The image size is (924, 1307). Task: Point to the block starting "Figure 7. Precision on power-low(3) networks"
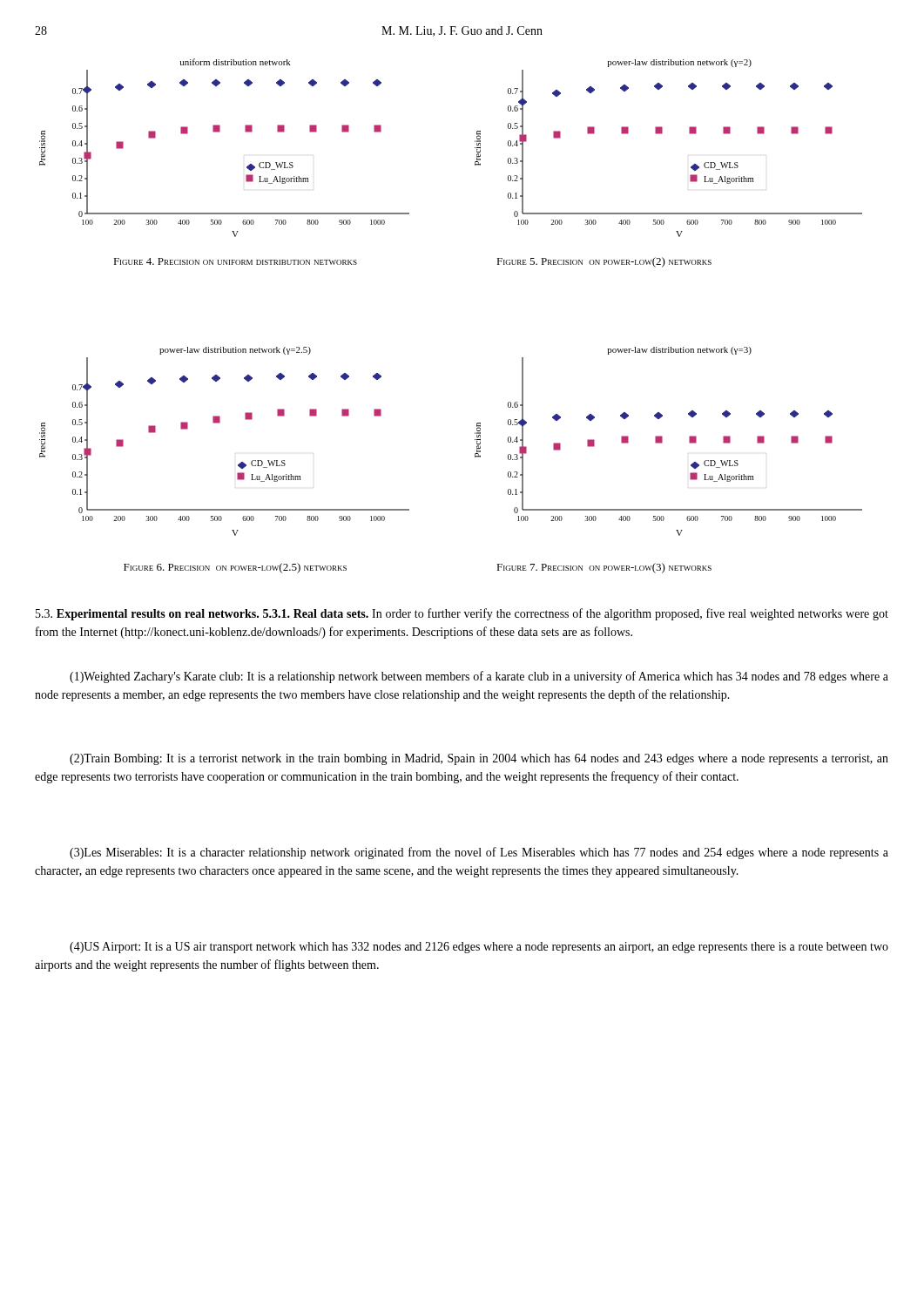coord(604,567)
